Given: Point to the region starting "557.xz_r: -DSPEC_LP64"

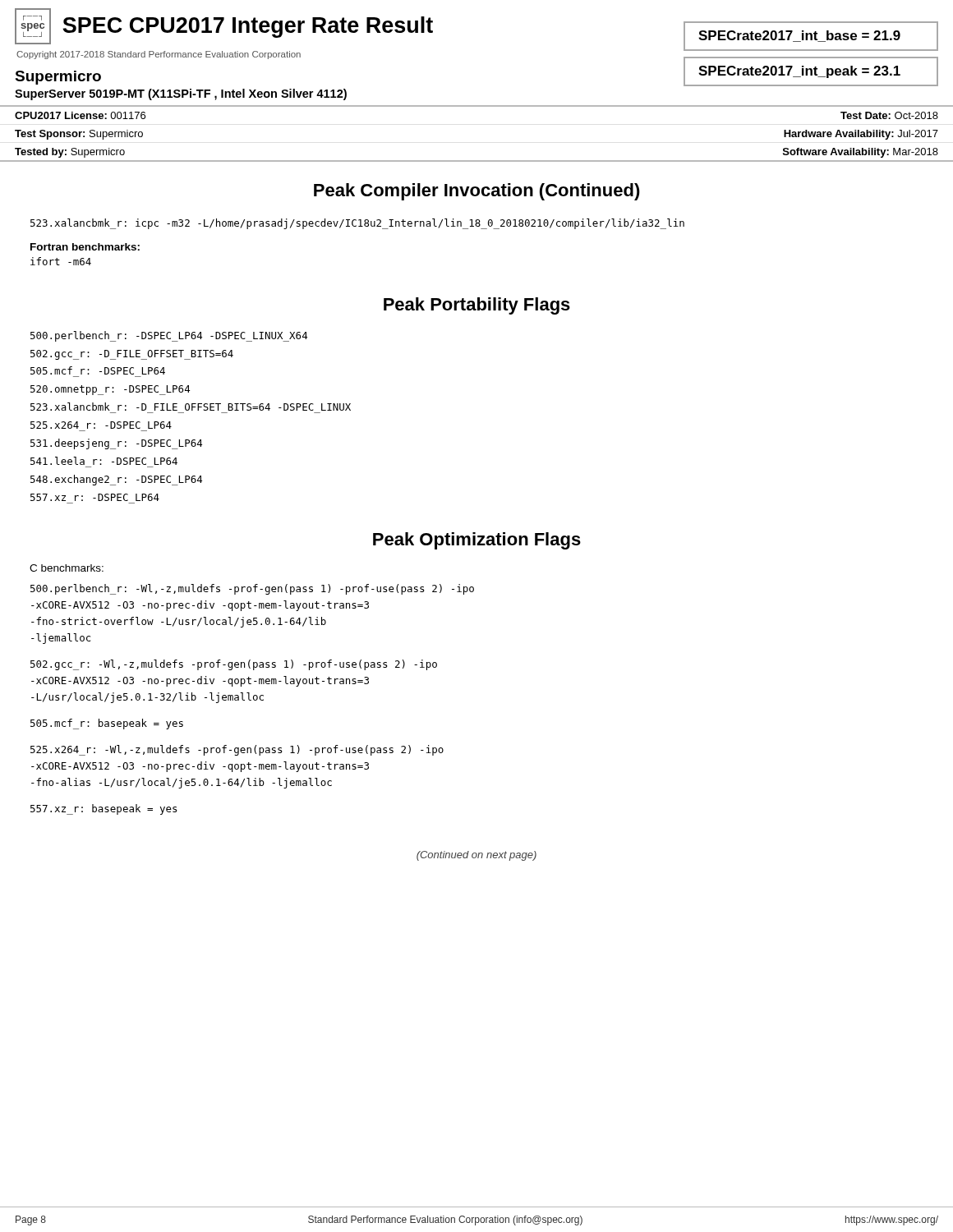Looking at the screenshot, I should [x=95, y=497].
